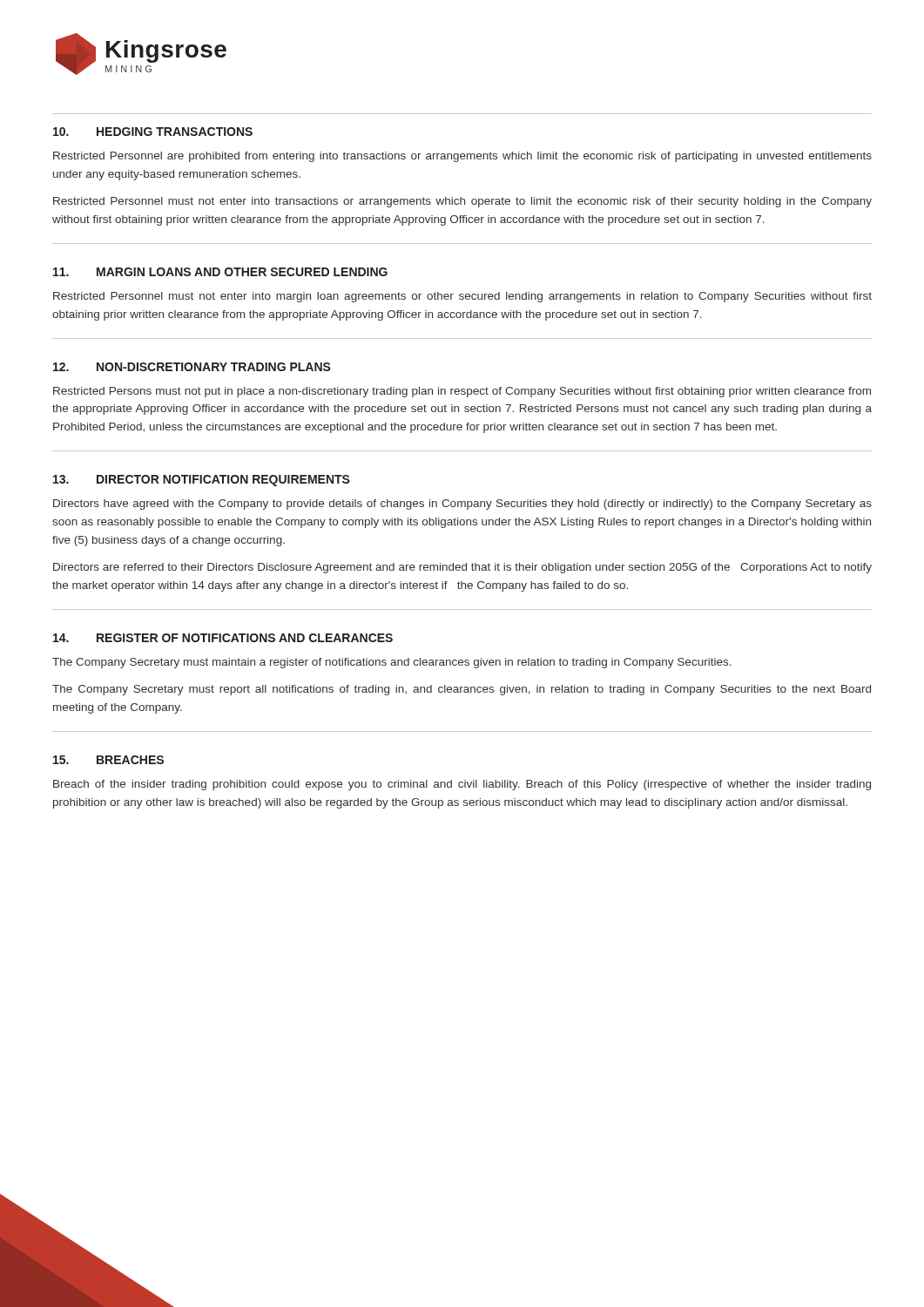Viewport: 924px width, 1307px height.
Task: Locate the section header with the text "12. NON-DISCRETIONARY TRADING PLANS"
Action: pyautogui.click(x=192, y=366)
